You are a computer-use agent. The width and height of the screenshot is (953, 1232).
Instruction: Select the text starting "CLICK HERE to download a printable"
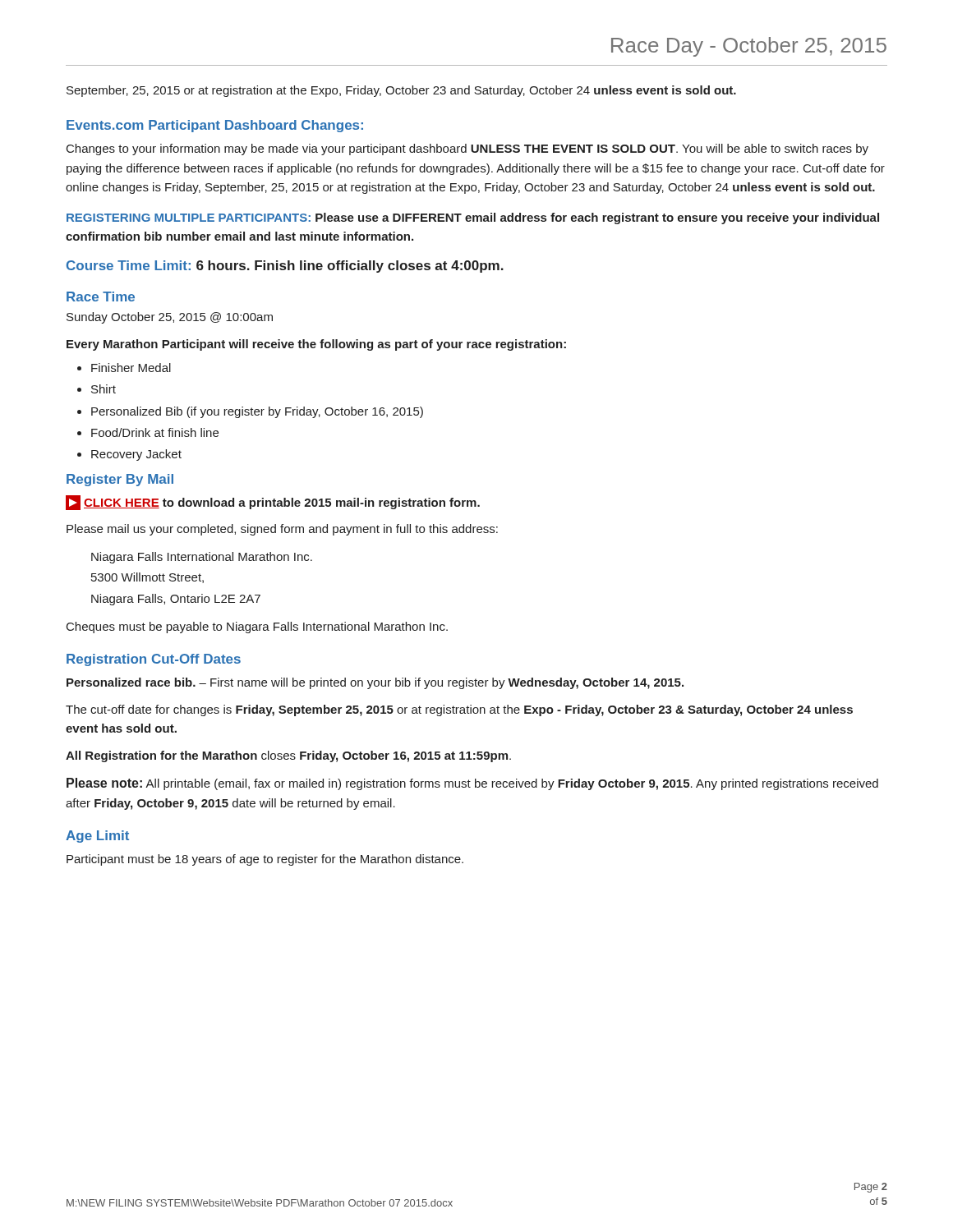point(273,503)
